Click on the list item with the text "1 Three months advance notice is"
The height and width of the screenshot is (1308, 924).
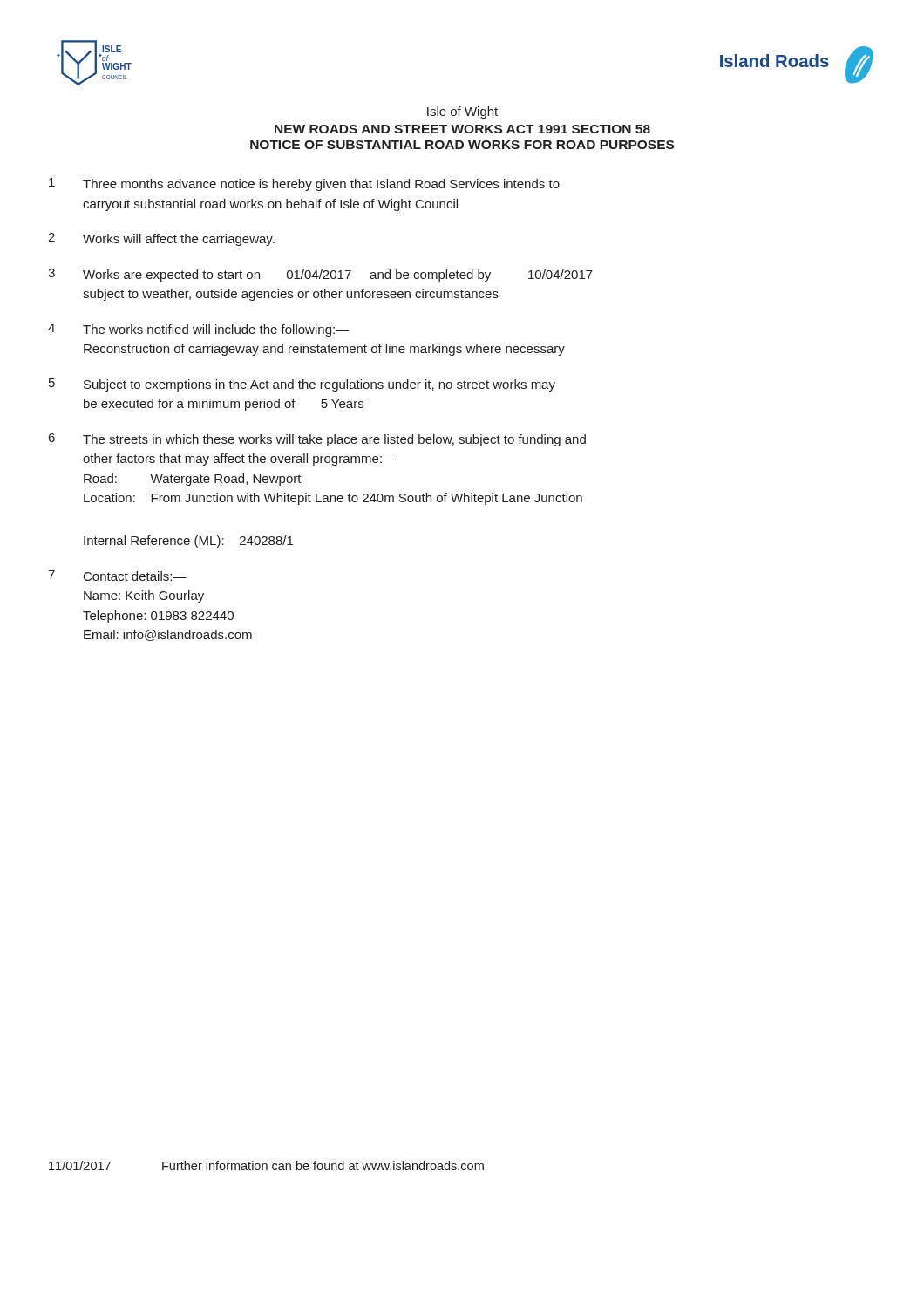pyautogui.click(x=462, y=194)
